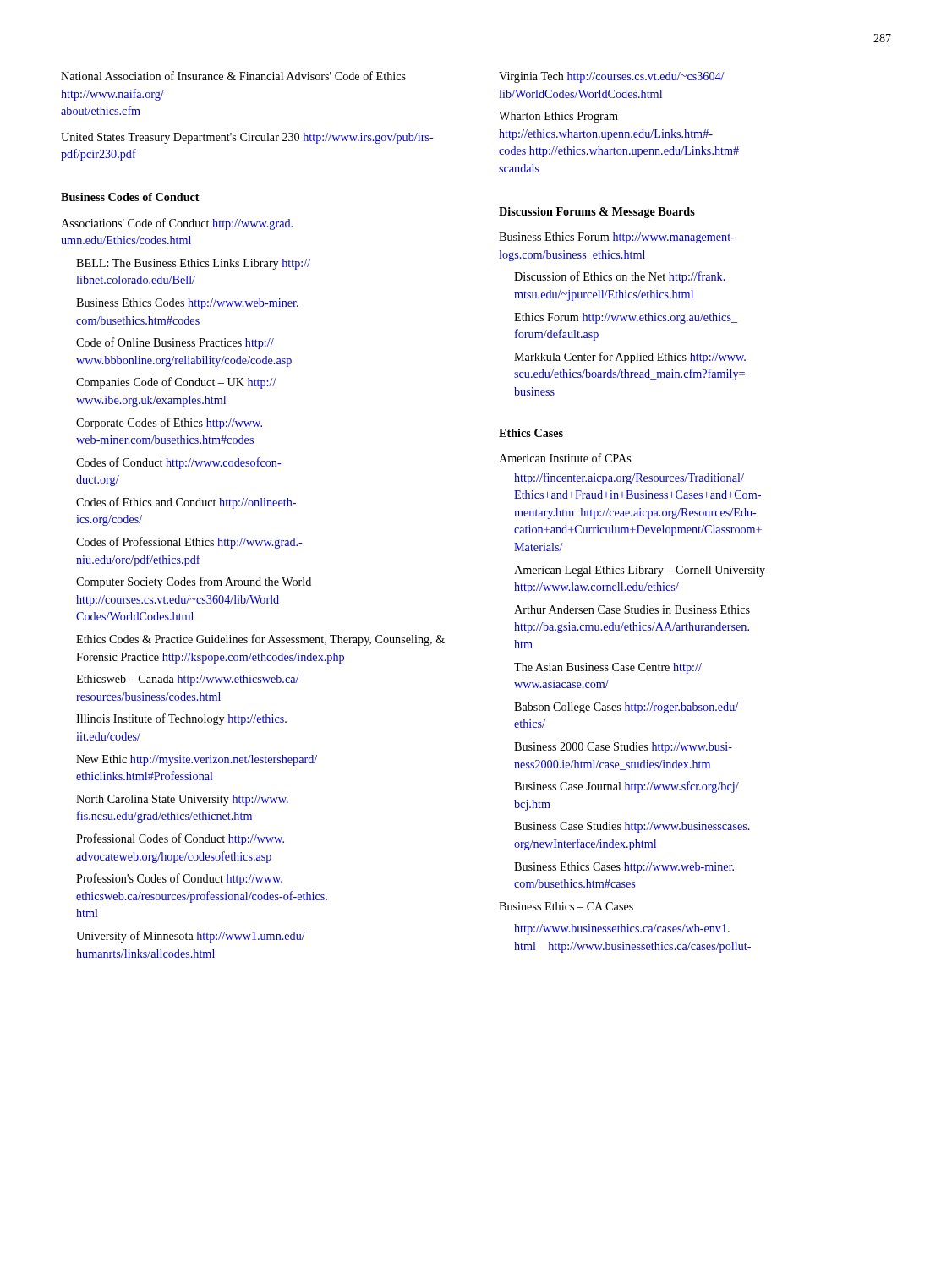Viewport: 952px width, 1268px height.
Task: Point to "University of Minnesota http://www1.umn.edu/humanrts/links/allcodes.html"
Action: (191, 944)
